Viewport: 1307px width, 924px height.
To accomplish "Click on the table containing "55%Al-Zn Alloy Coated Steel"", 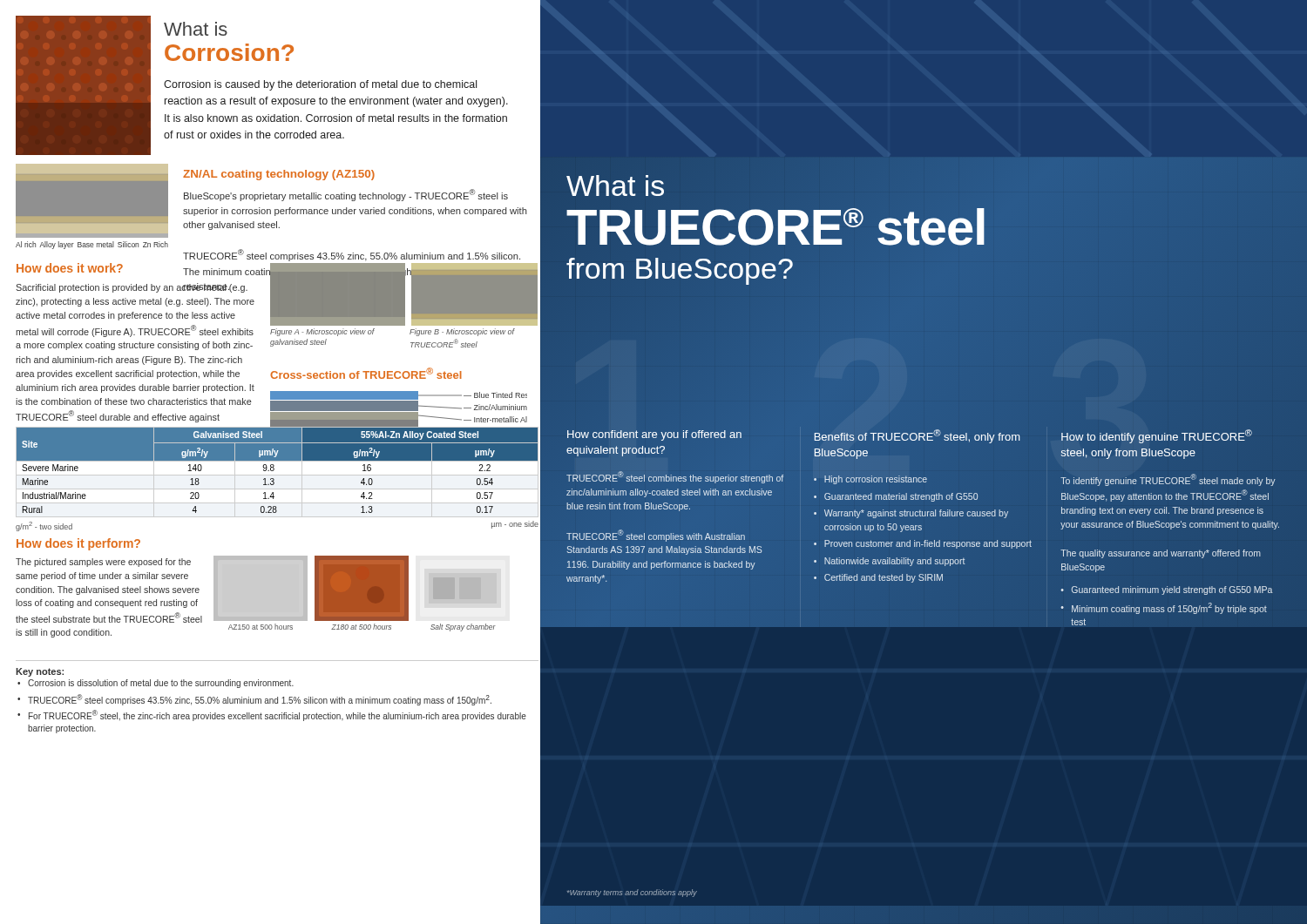I will pos(277,479).
